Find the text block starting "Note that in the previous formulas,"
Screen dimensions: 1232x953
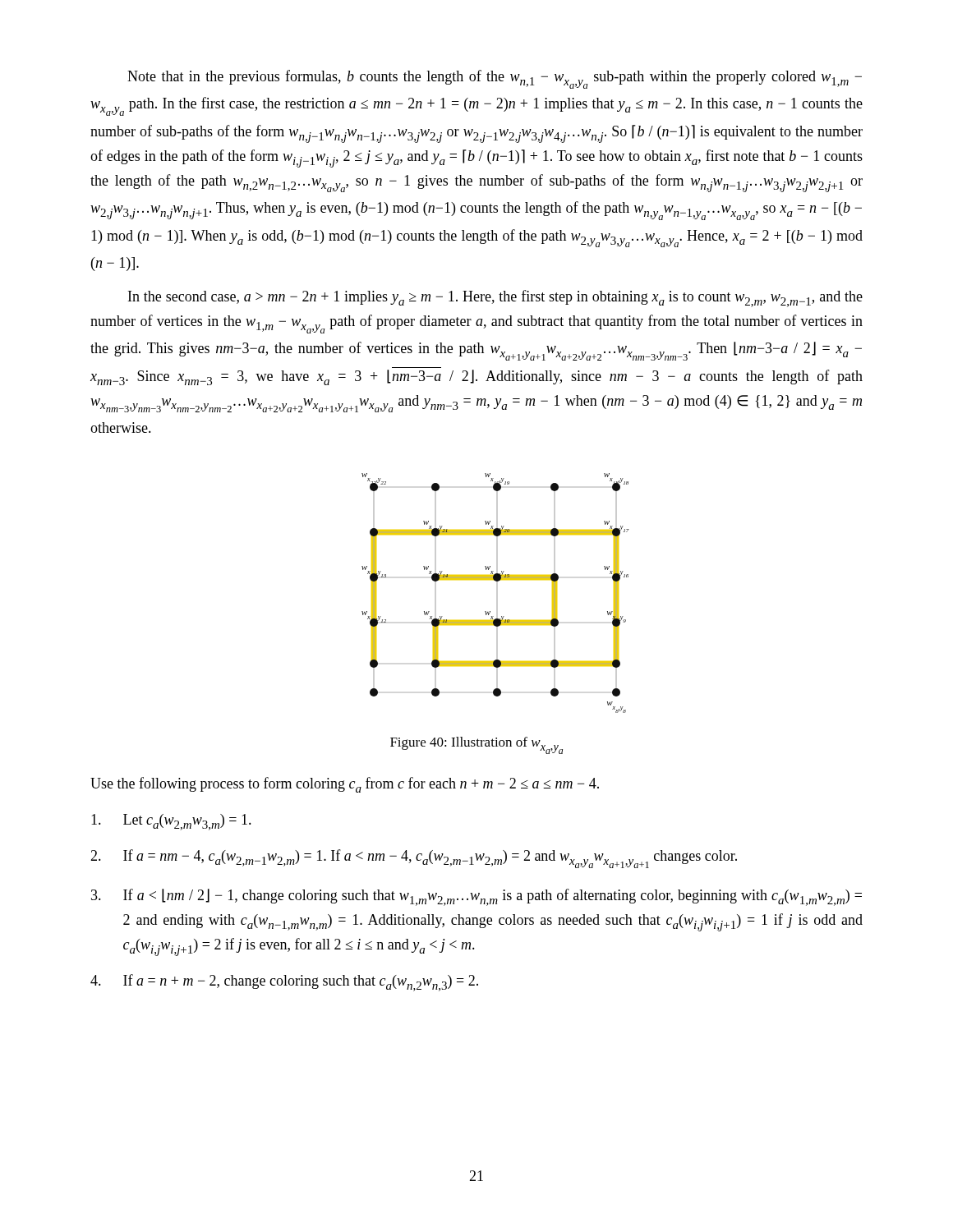(x=476, y=170)
